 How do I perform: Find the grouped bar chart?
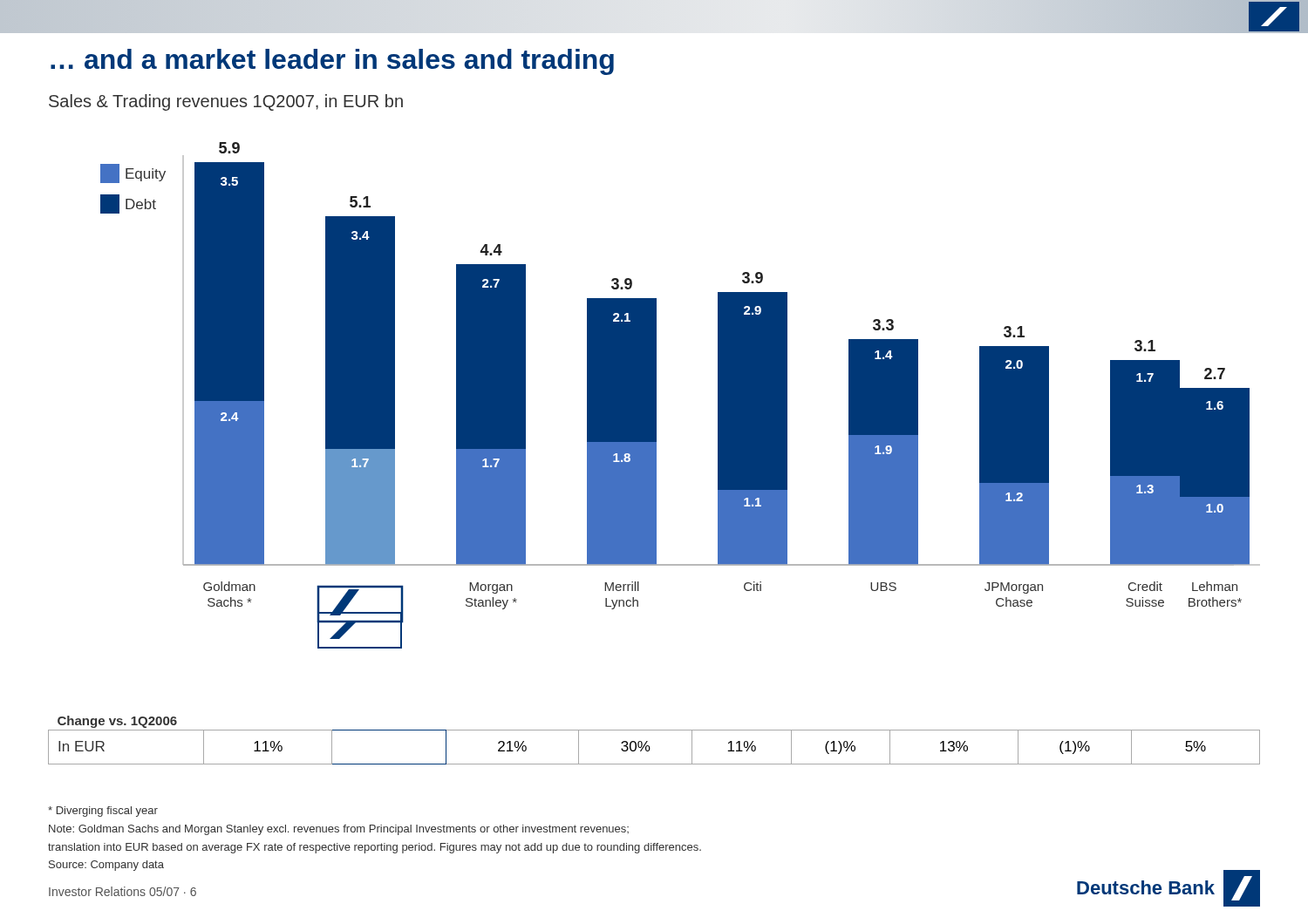coord(654,408)
